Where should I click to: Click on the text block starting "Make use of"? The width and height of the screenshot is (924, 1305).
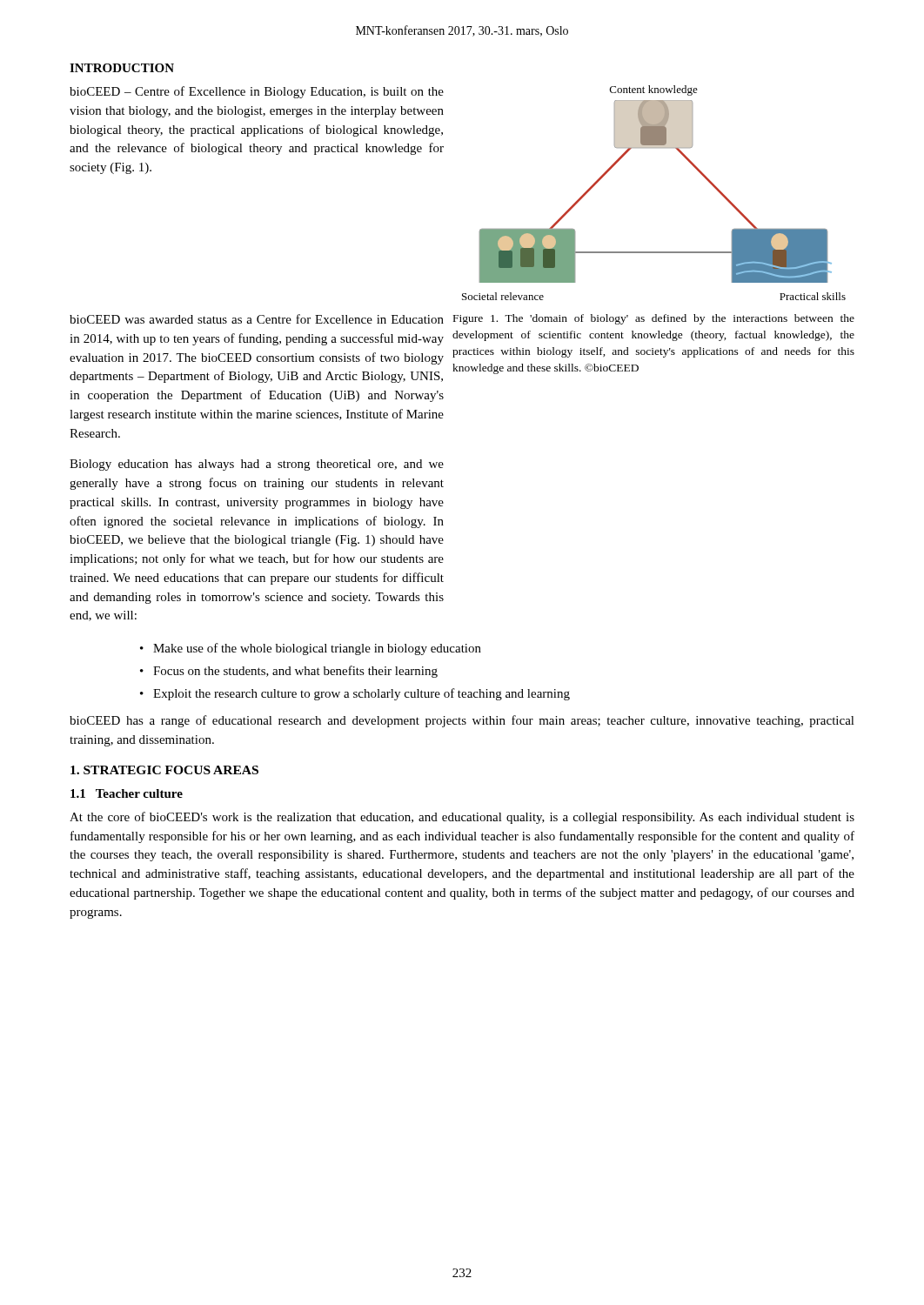tap(317, 648)
